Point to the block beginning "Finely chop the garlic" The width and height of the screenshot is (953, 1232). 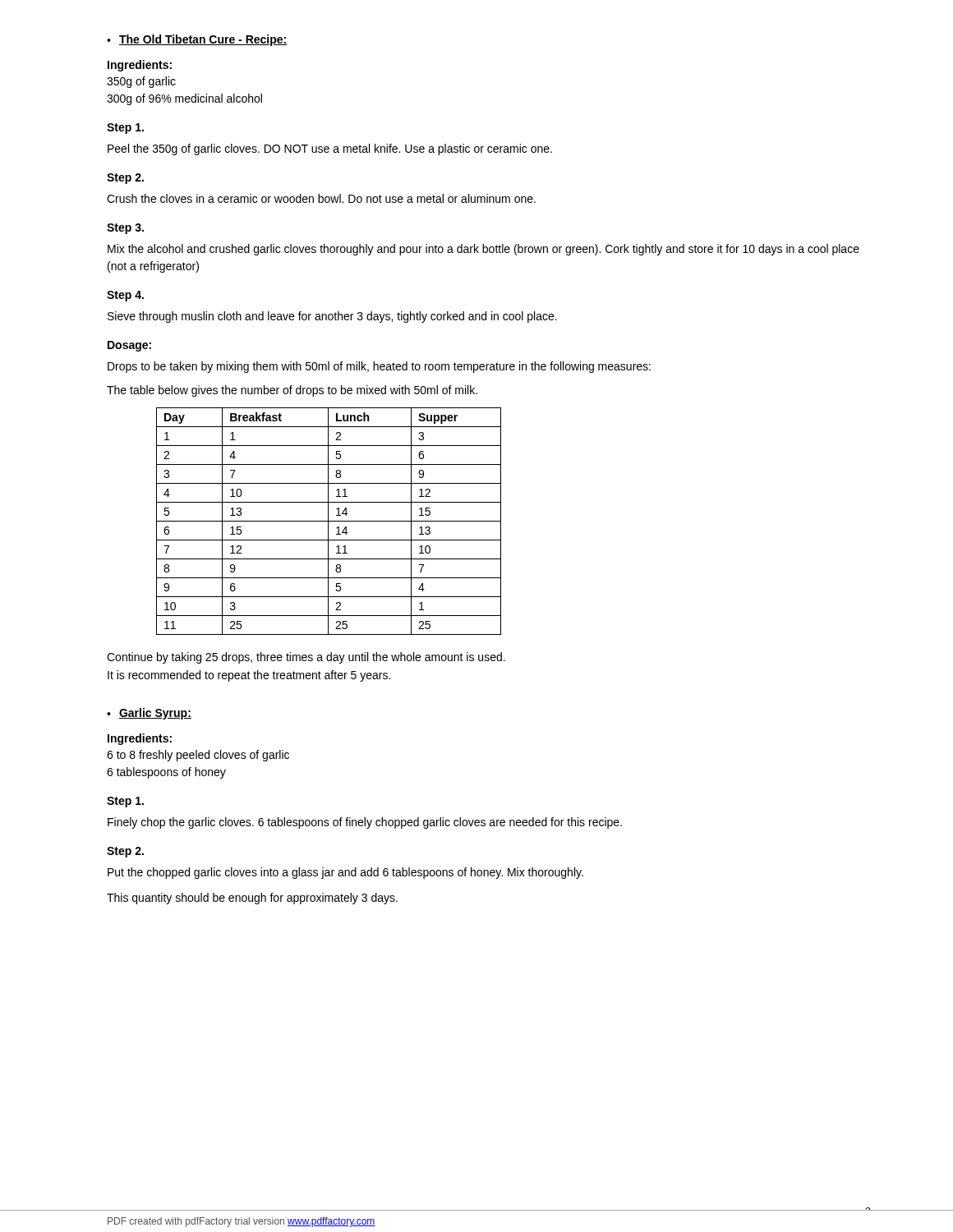coord(365,822)
